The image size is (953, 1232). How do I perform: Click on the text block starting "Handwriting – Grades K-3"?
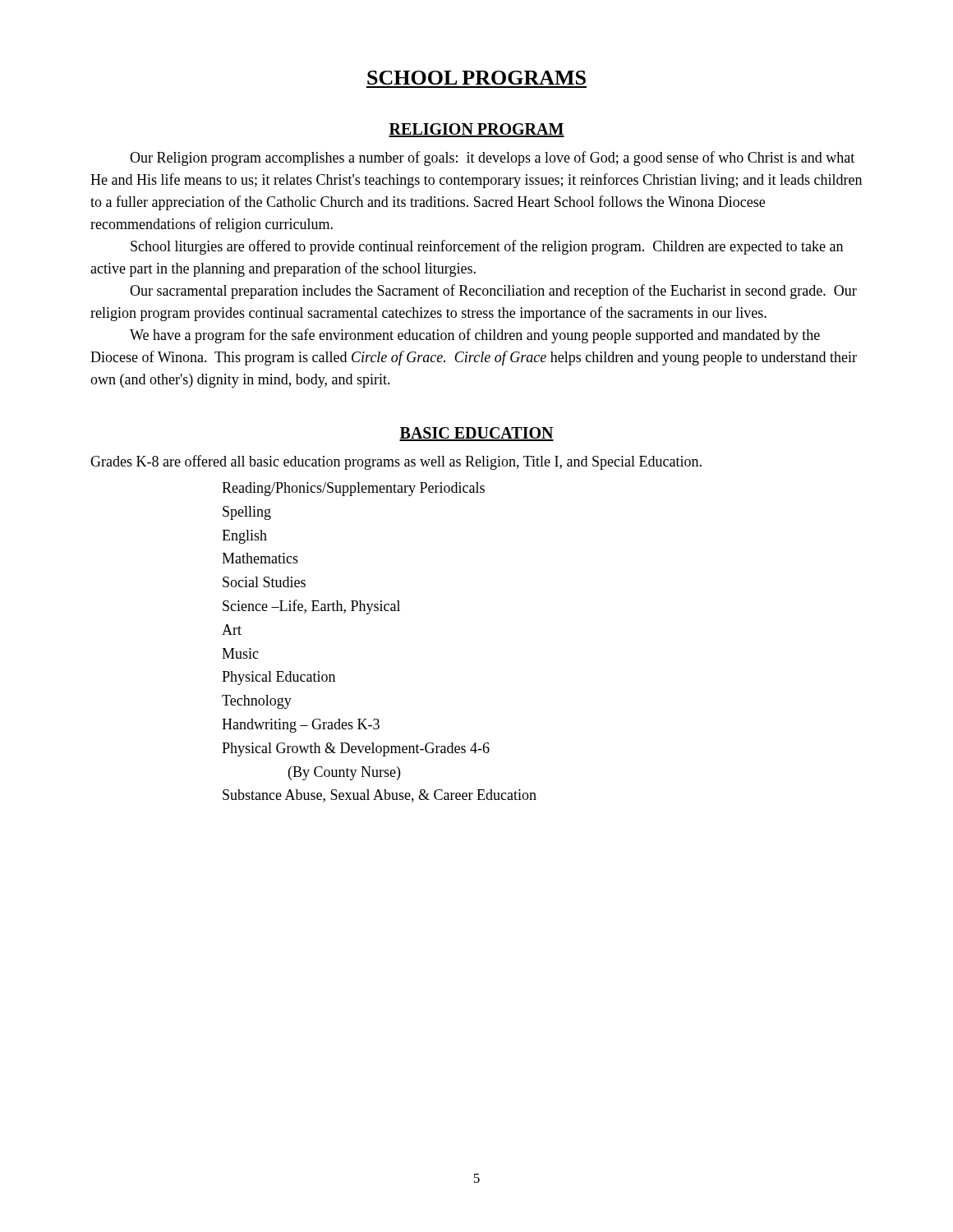[301, 724]
